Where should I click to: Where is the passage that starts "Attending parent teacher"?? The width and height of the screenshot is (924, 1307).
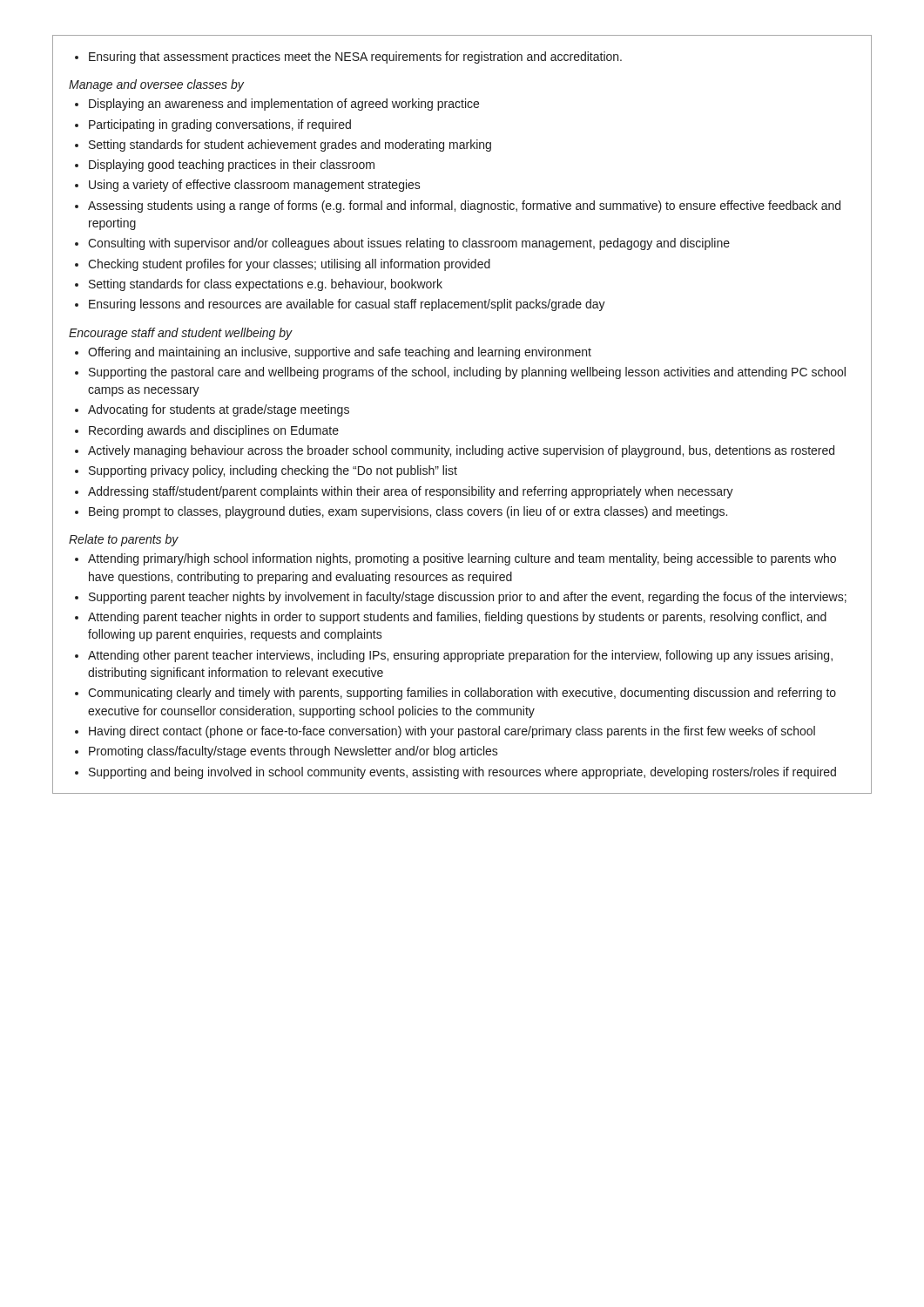tap(472, 626)
